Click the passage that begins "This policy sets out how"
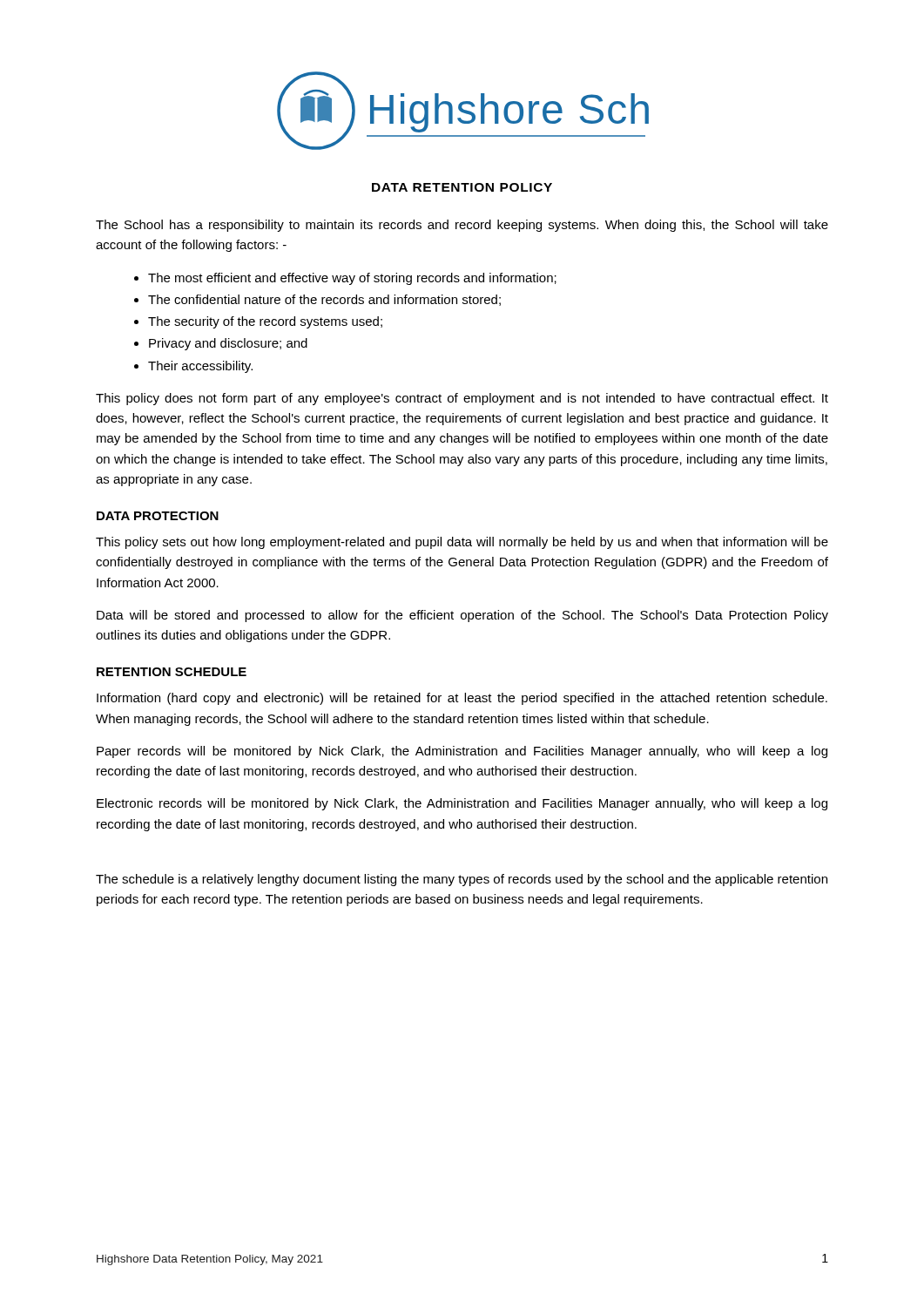924x1307 pixels. pos(462,562)
